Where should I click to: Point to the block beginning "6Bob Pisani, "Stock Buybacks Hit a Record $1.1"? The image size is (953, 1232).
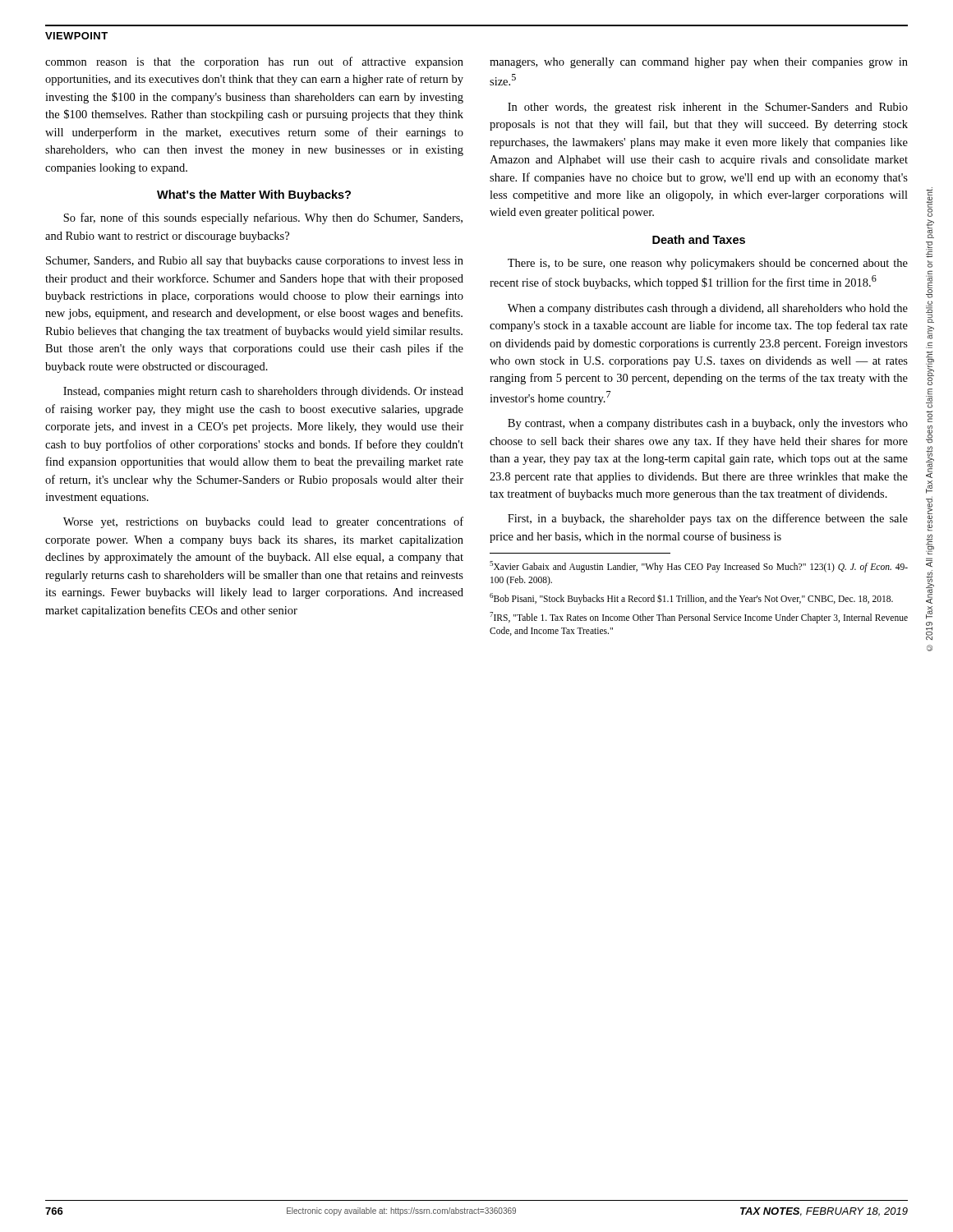699,598
